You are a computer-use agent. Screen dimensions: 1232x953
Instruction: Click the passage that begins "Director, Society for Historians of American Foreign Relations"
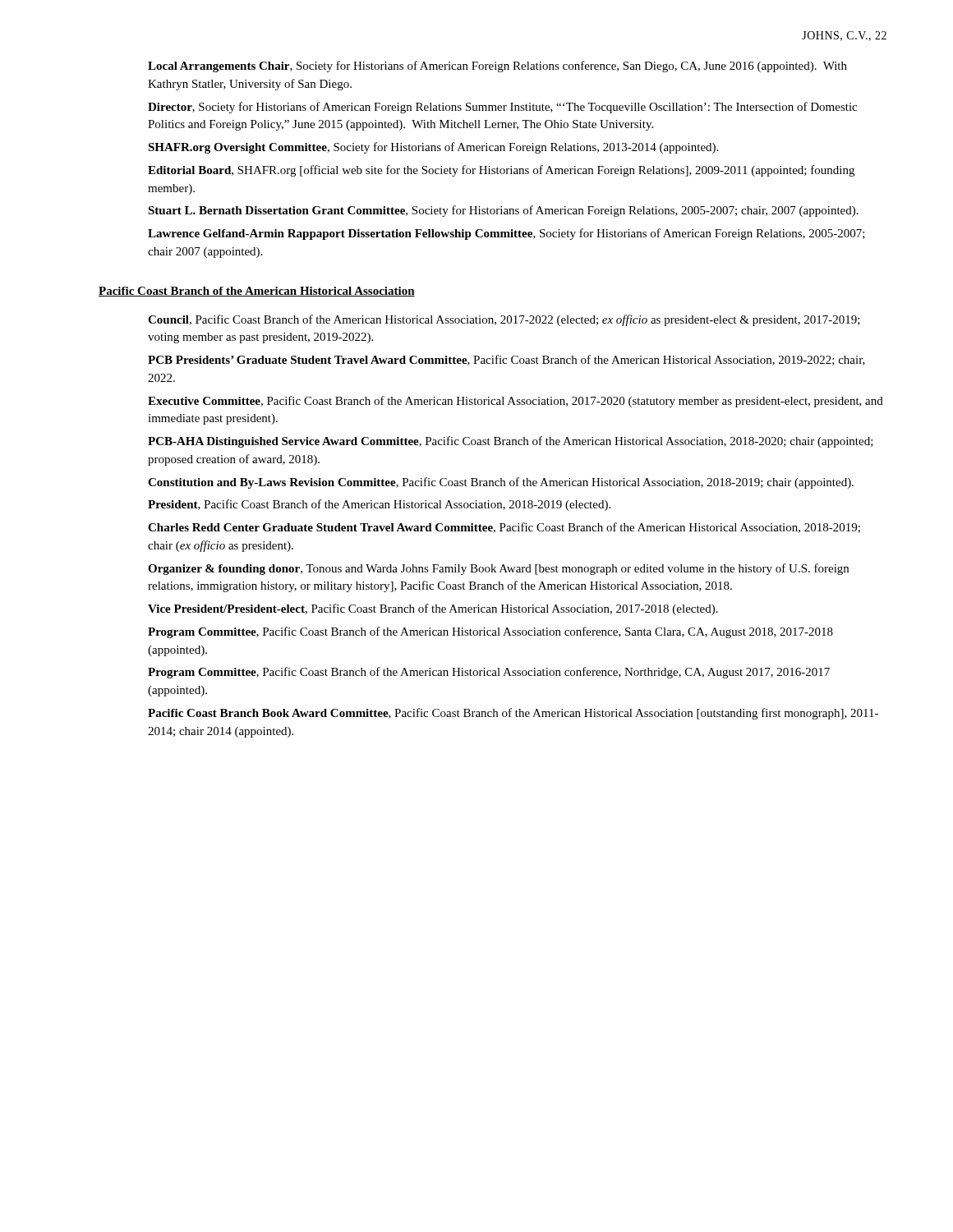click(503, 115)
